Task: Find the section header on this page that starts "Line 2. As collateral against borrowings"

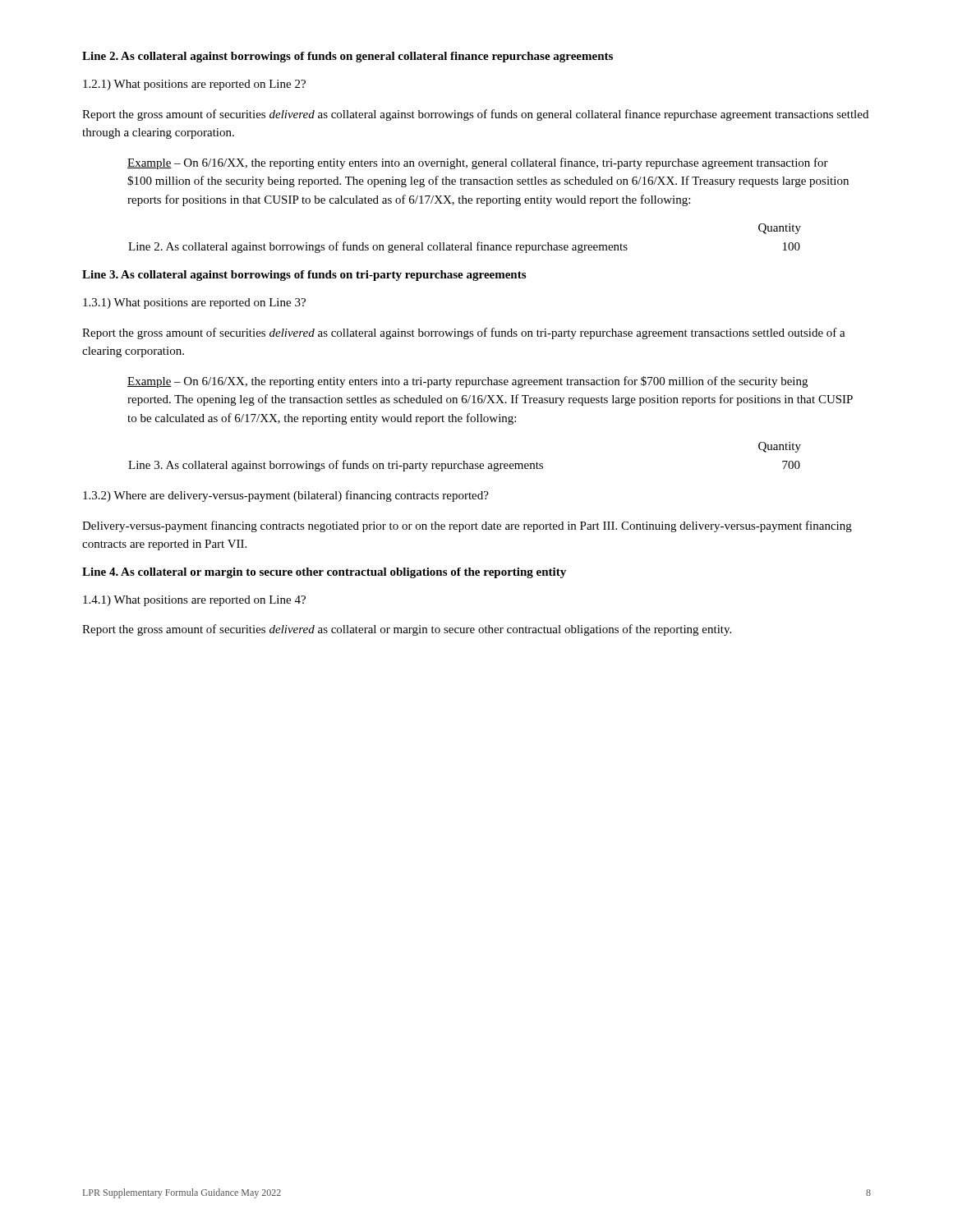Action: 348,56
